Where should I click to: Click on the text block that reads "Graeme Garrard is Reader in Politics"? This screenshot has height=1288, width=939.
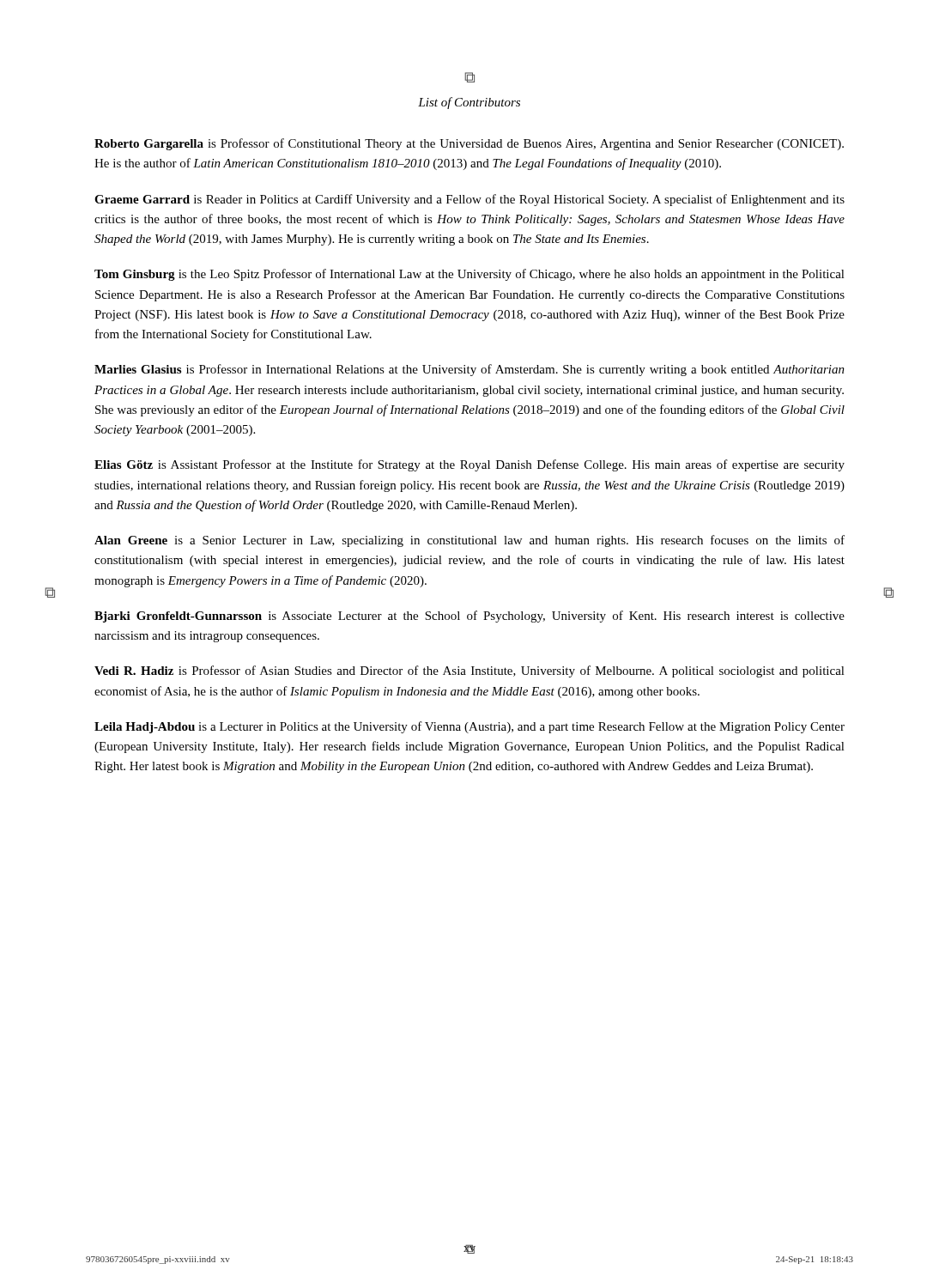point(470,219)
